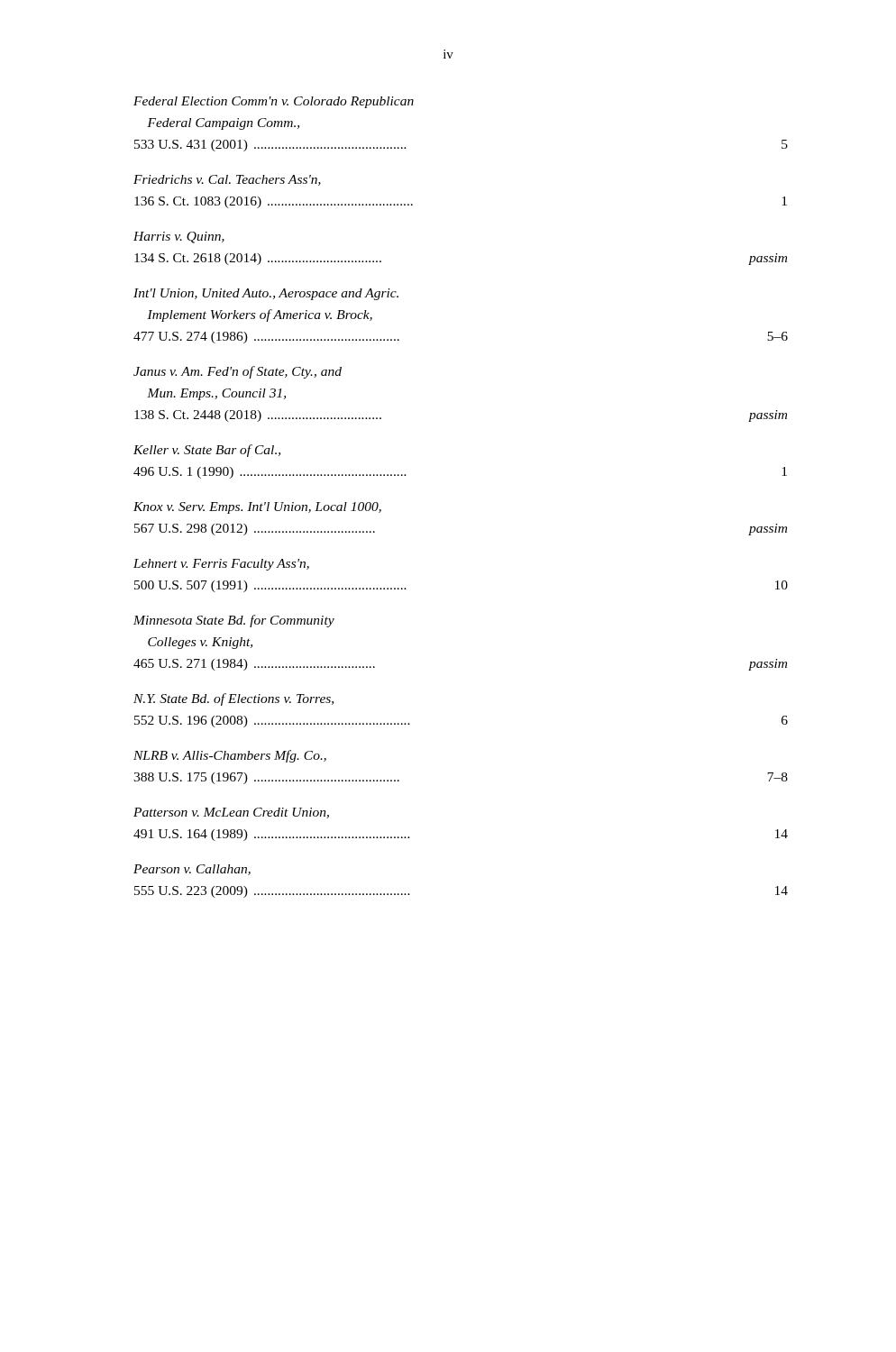
Task: Select the region starting "Knox v. Serv."
Action: pos(257,508)
